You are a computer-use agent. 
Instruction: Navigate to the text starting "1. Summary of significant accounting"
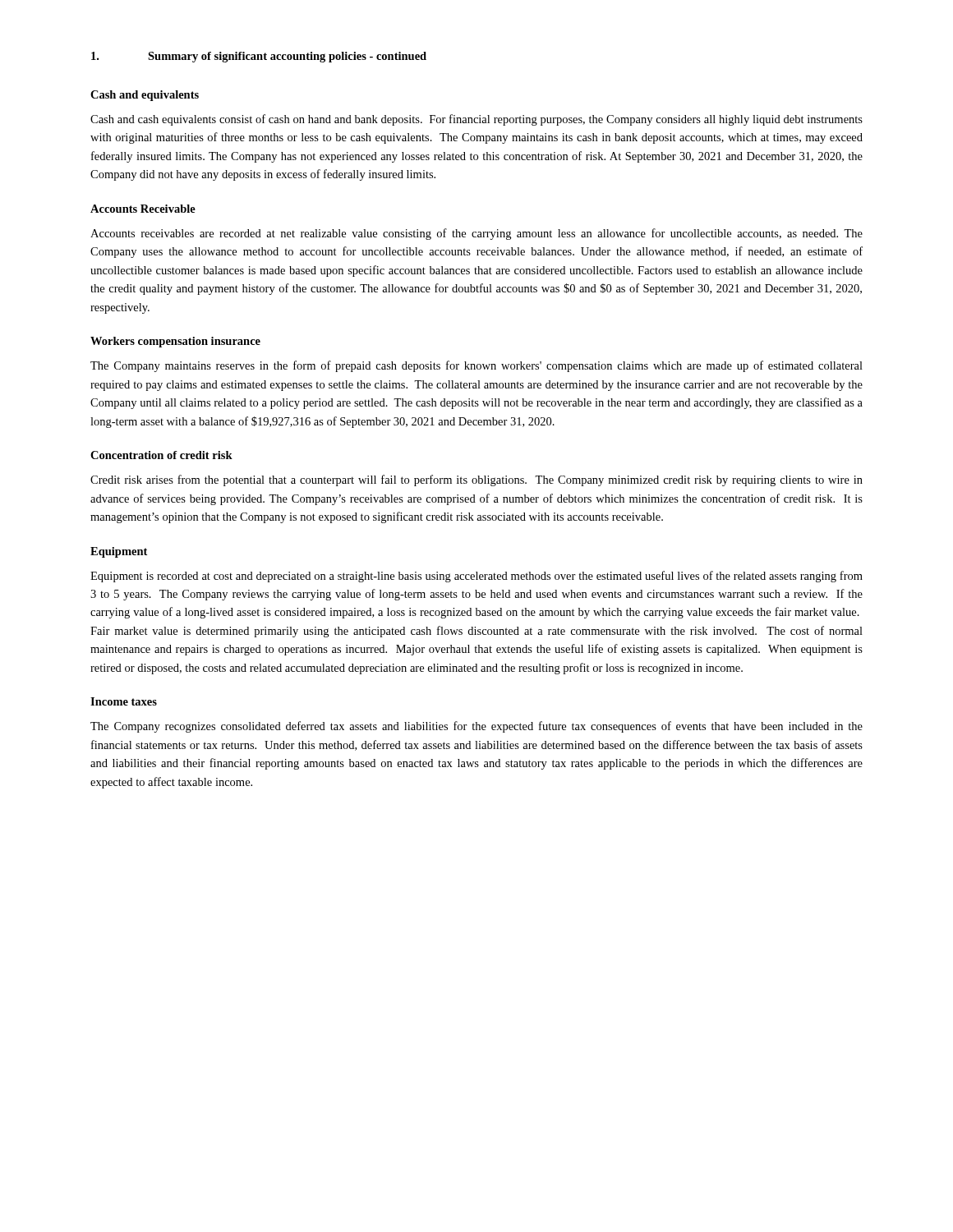tap(258, 56)
